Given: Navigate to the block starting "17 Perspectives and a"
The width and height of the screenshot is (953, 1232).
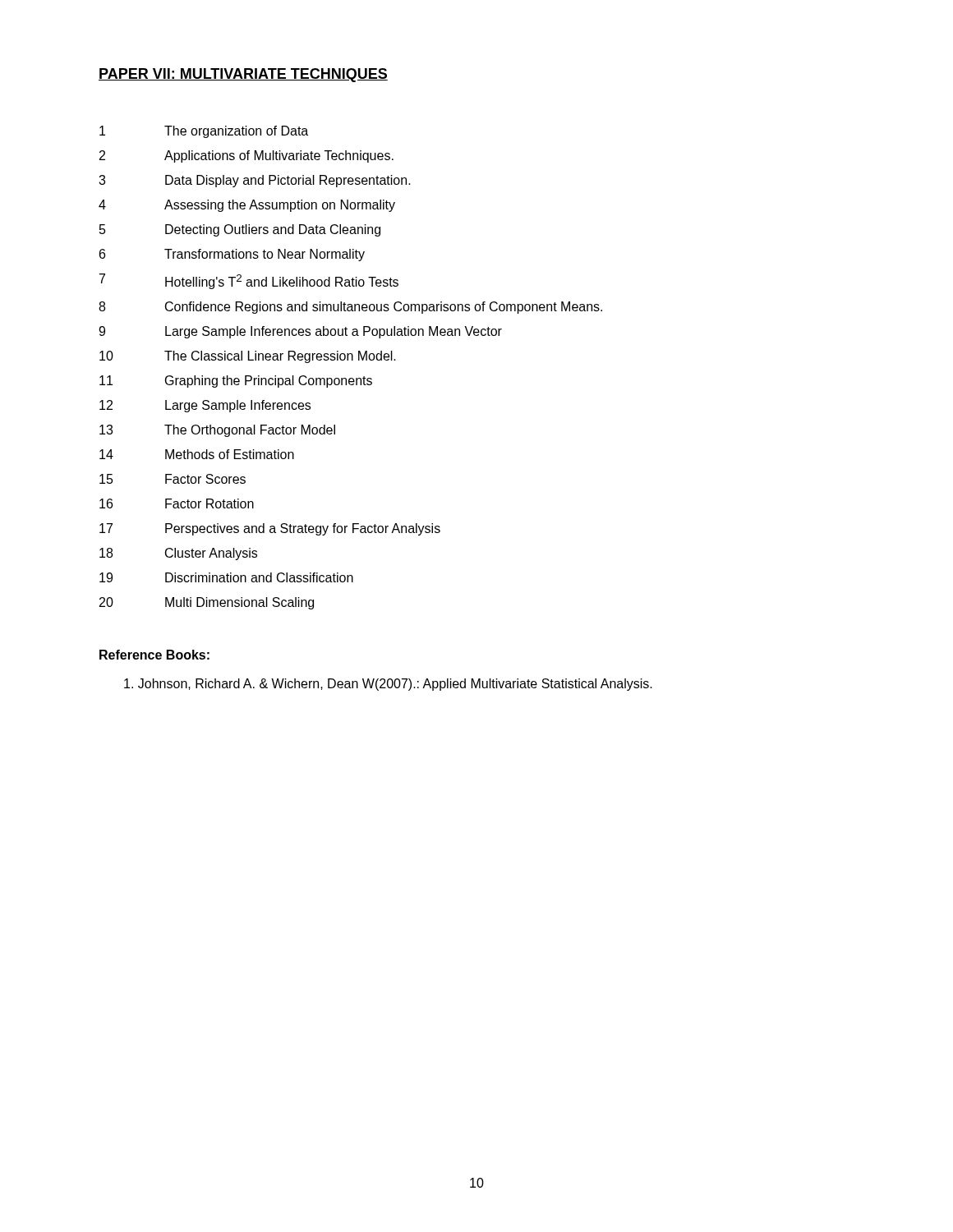Looking at the screenshot, I should tap(270, 529).
